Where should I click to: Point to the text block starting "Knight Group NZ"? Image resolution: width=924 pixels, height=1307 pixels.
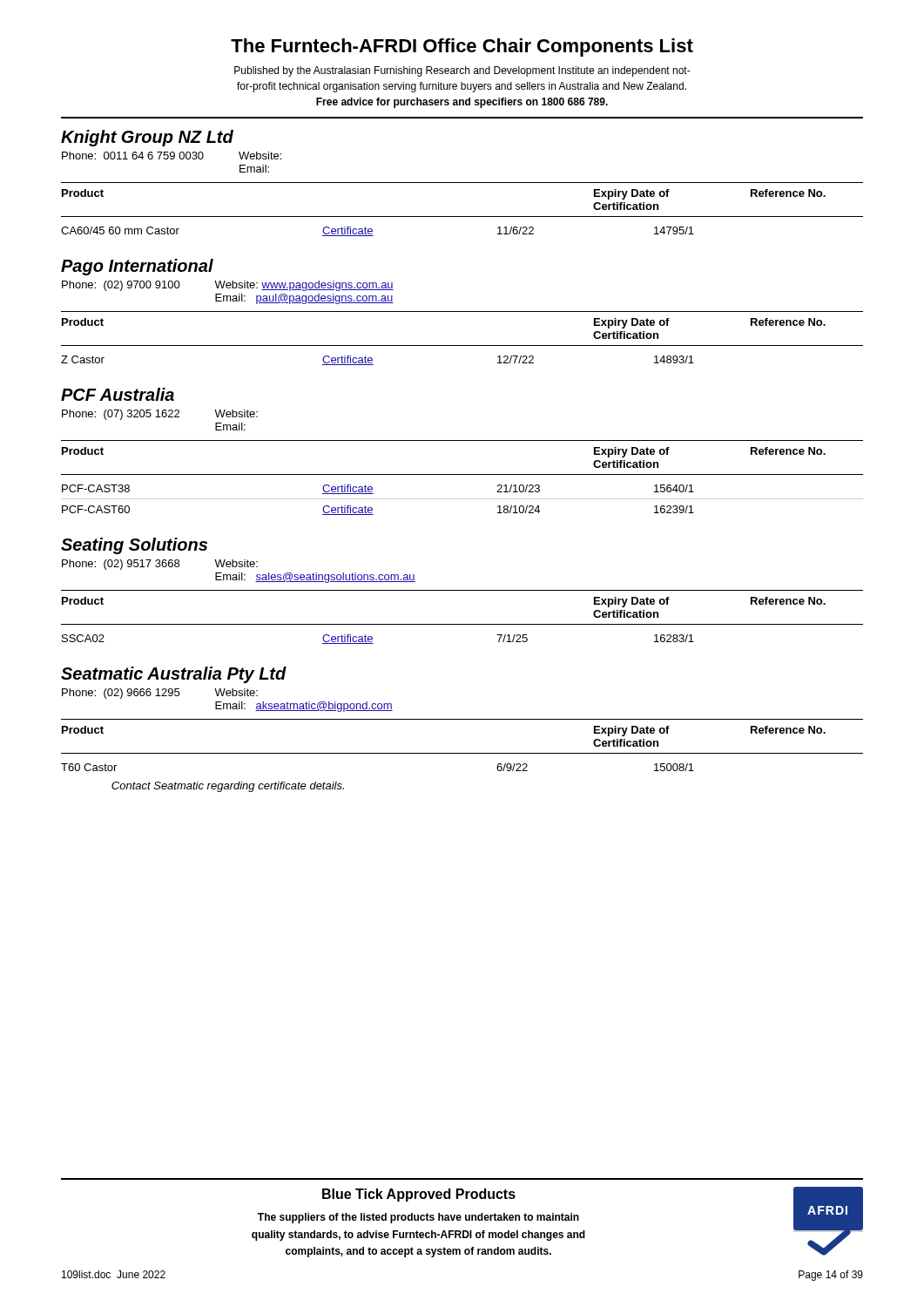tap(147, 137)
